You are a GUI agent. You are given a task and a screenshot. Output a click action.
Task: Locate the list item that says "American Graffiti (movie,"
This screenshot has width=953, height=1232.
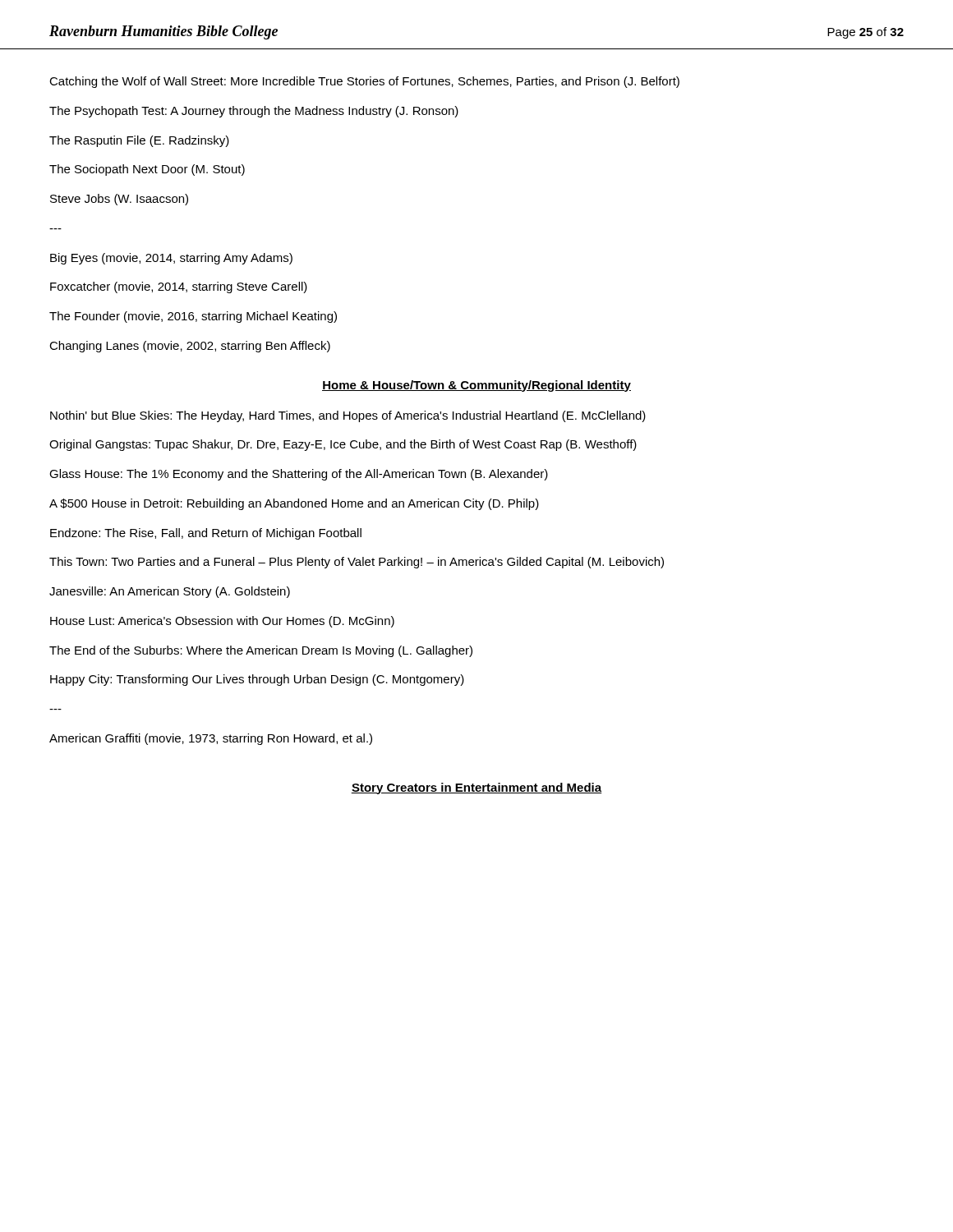click(211, 738)
